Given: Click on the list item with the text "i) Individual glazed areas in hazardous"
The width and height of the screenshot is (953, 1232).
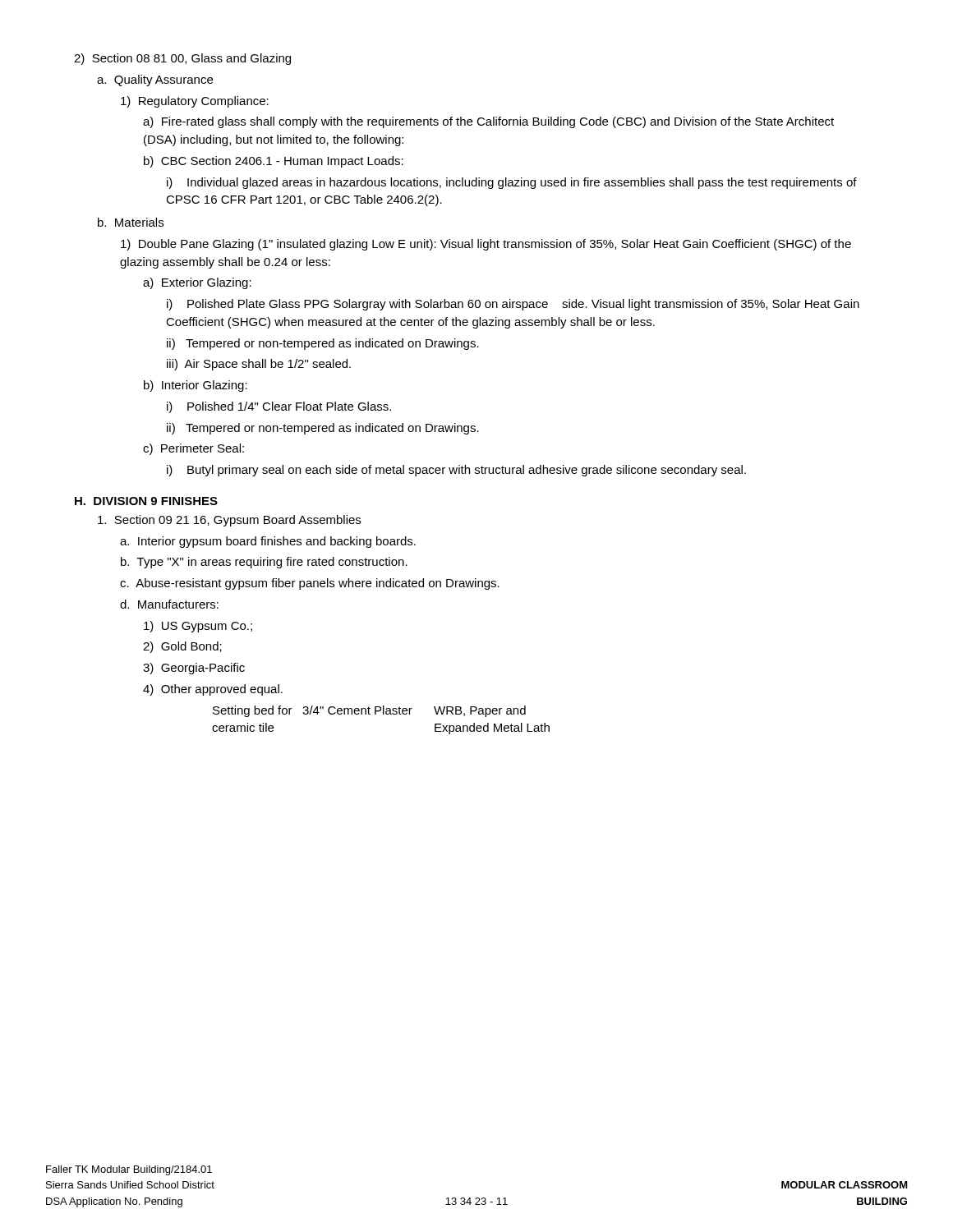Looking at the screenshot, I should point(511,190).
